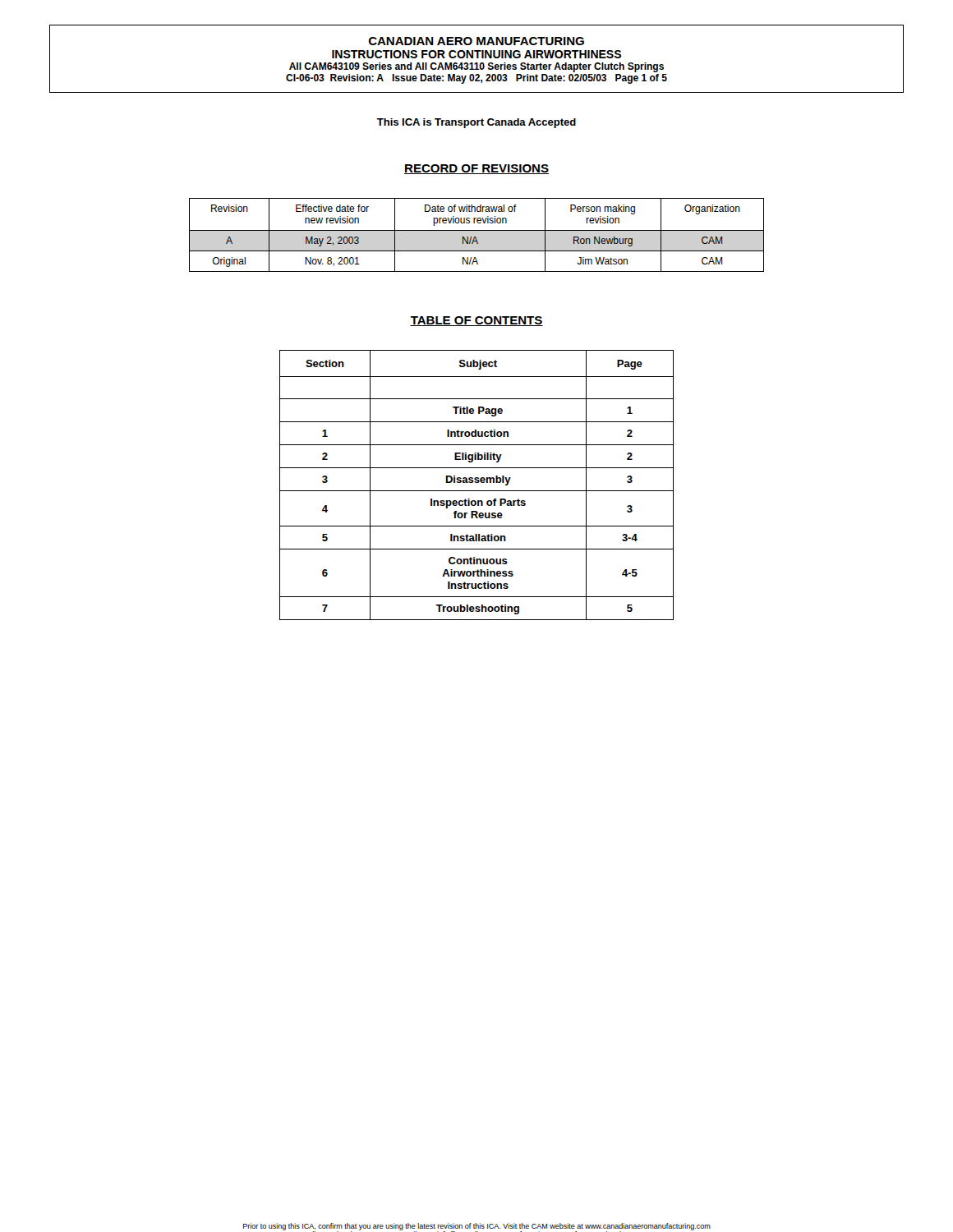
Task: Find the passage starting "RECORD OF REVISIONS"
Action: (476, 168)
